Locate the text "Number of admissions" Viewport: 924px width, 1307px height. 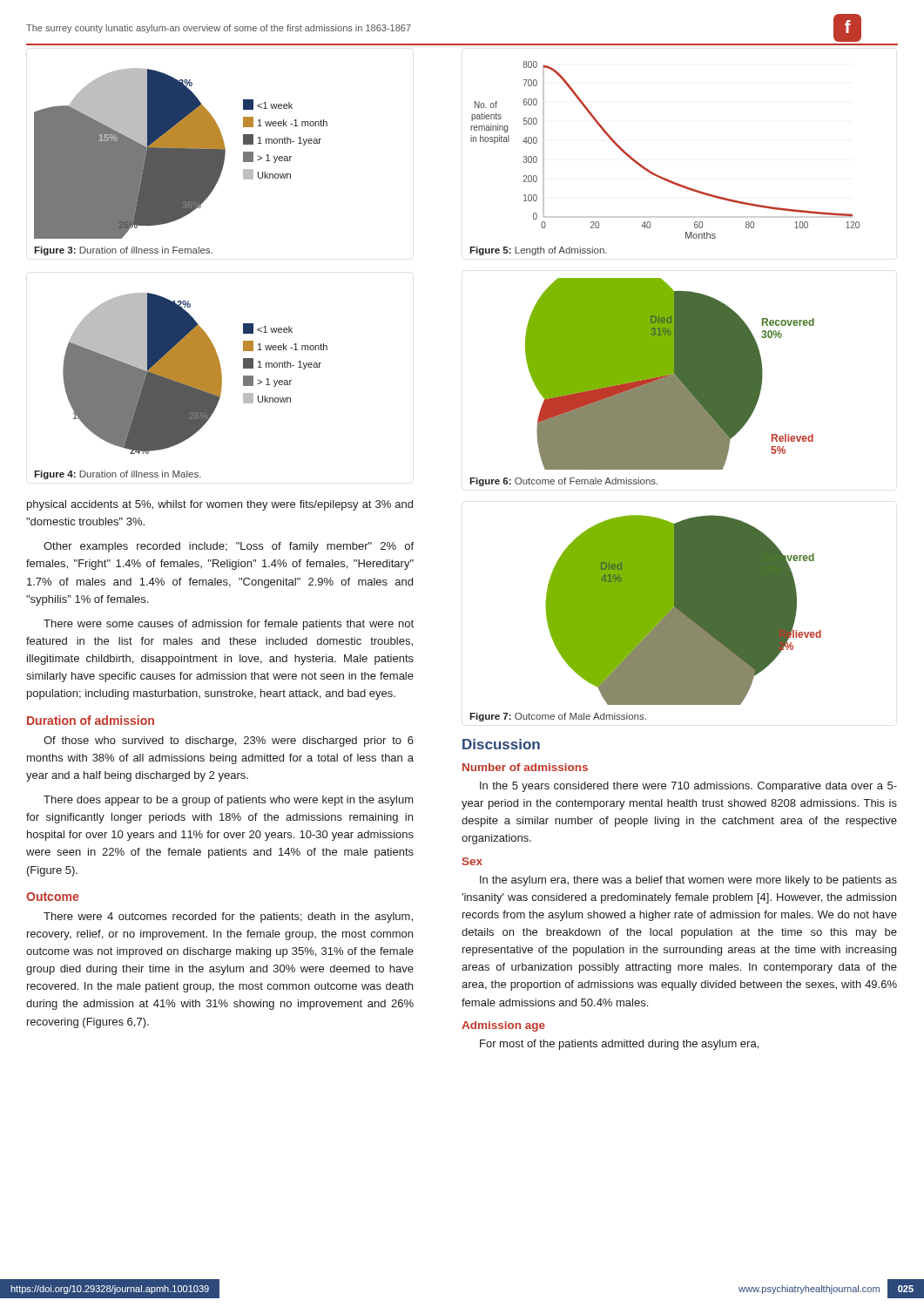tap(525, 767)
